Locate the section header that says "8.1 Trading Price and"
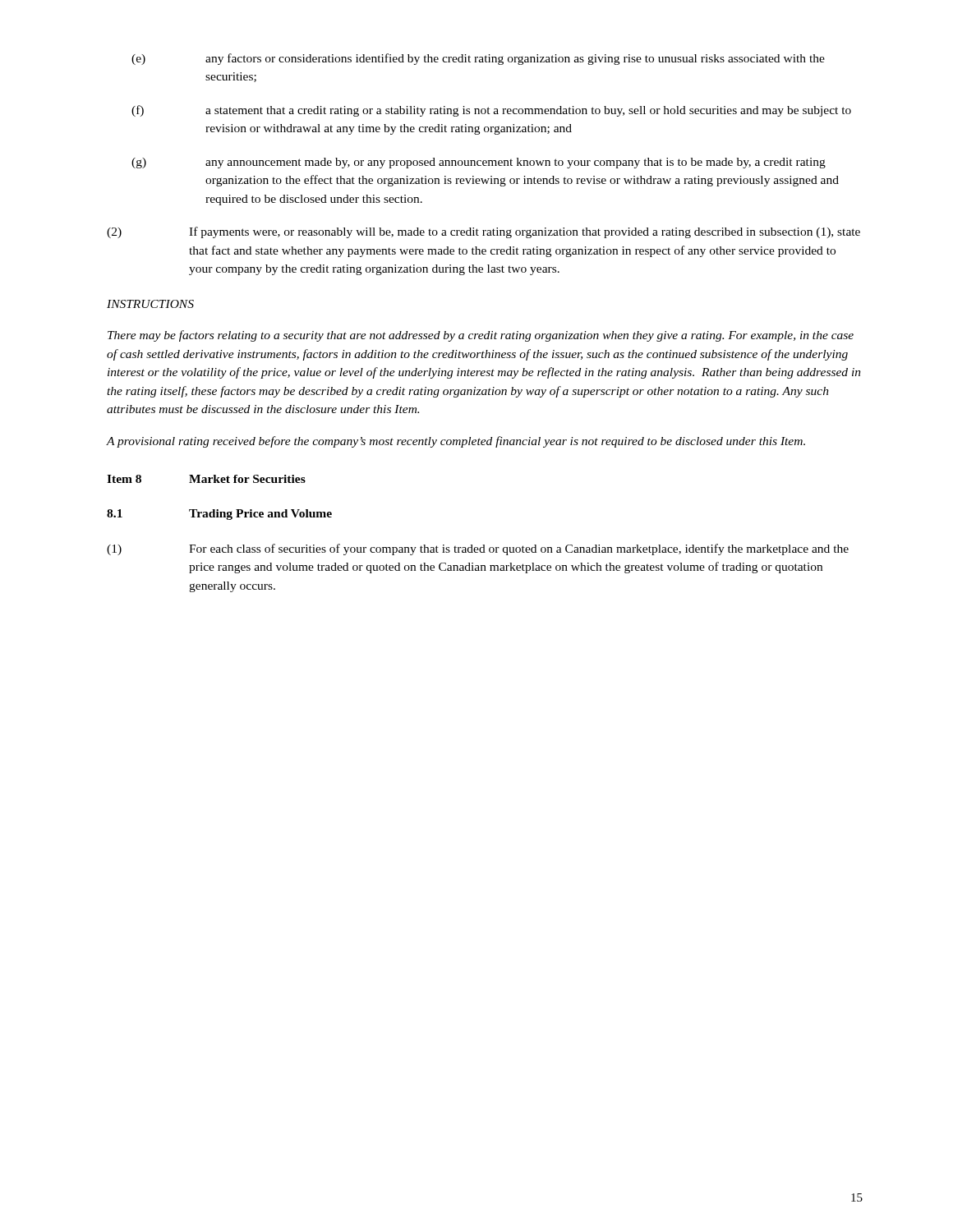The width and height of the screenshot is (953, 1232). point(219,514)
